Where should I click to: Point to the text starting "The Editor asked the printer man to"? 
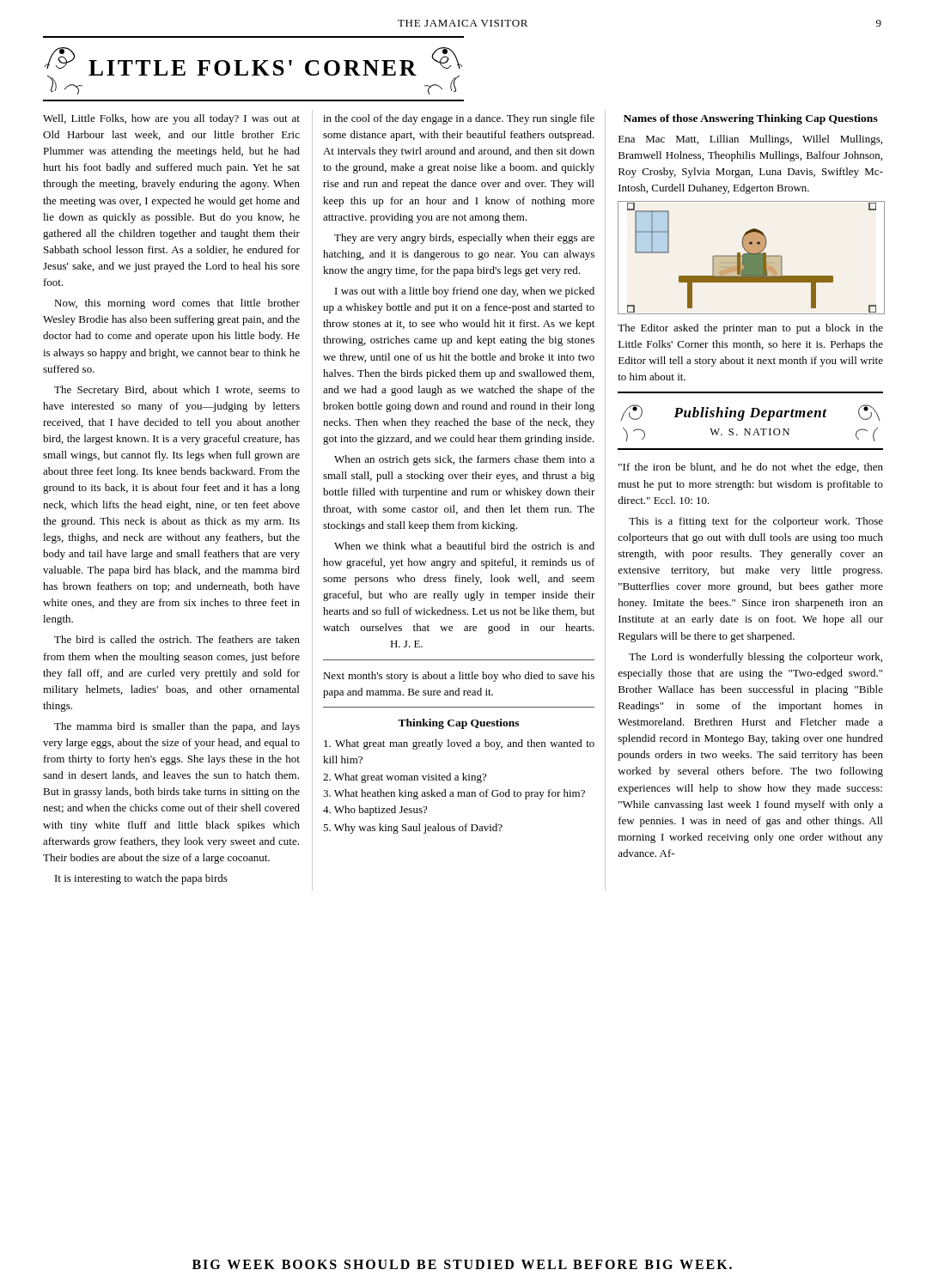(750, 352)
